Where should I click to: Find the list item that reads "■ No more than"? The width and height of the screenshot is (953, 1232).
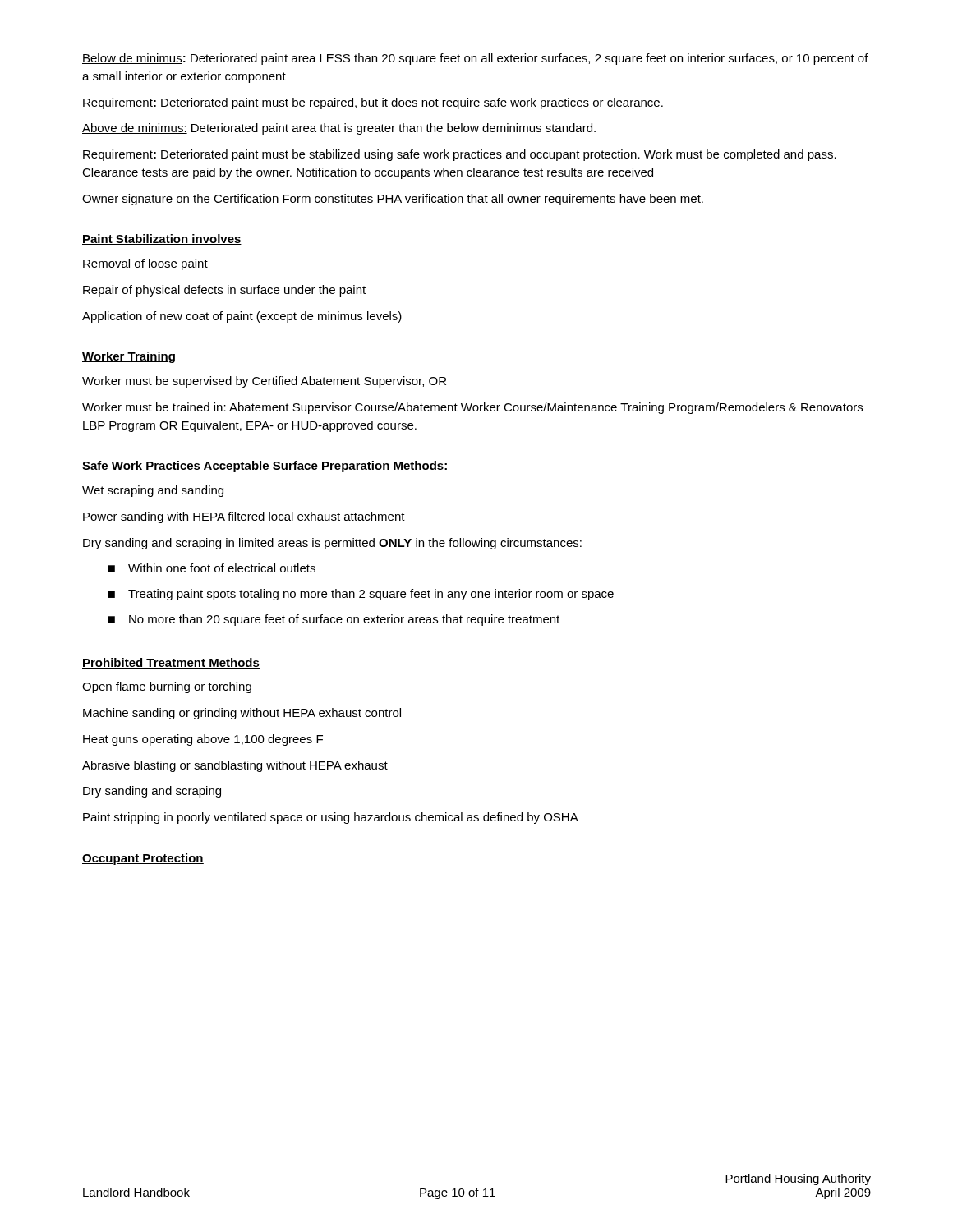point(333,620)
